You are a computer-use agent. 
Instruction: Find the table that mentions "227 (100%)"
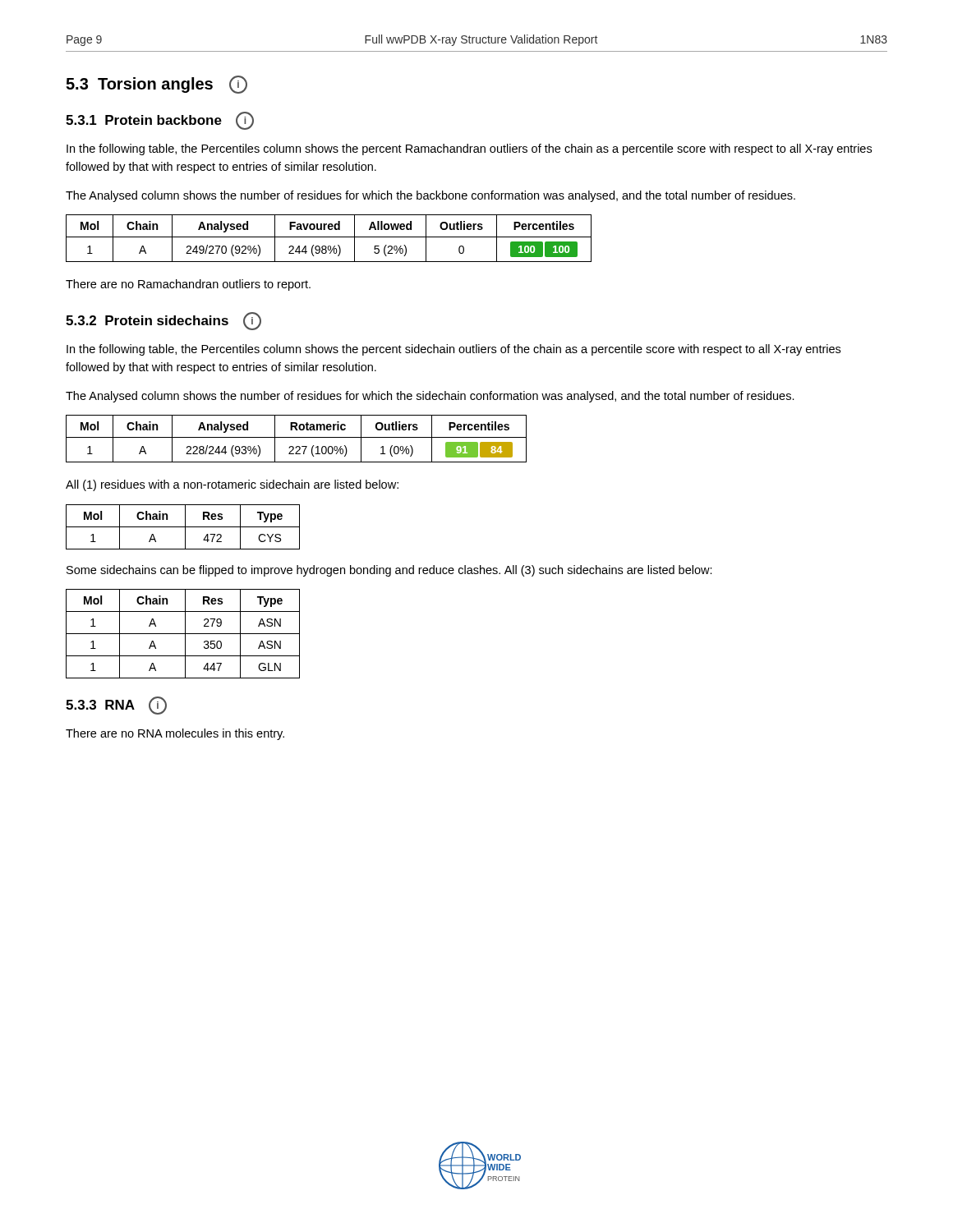pyautogui.click(x=476, y=439)
